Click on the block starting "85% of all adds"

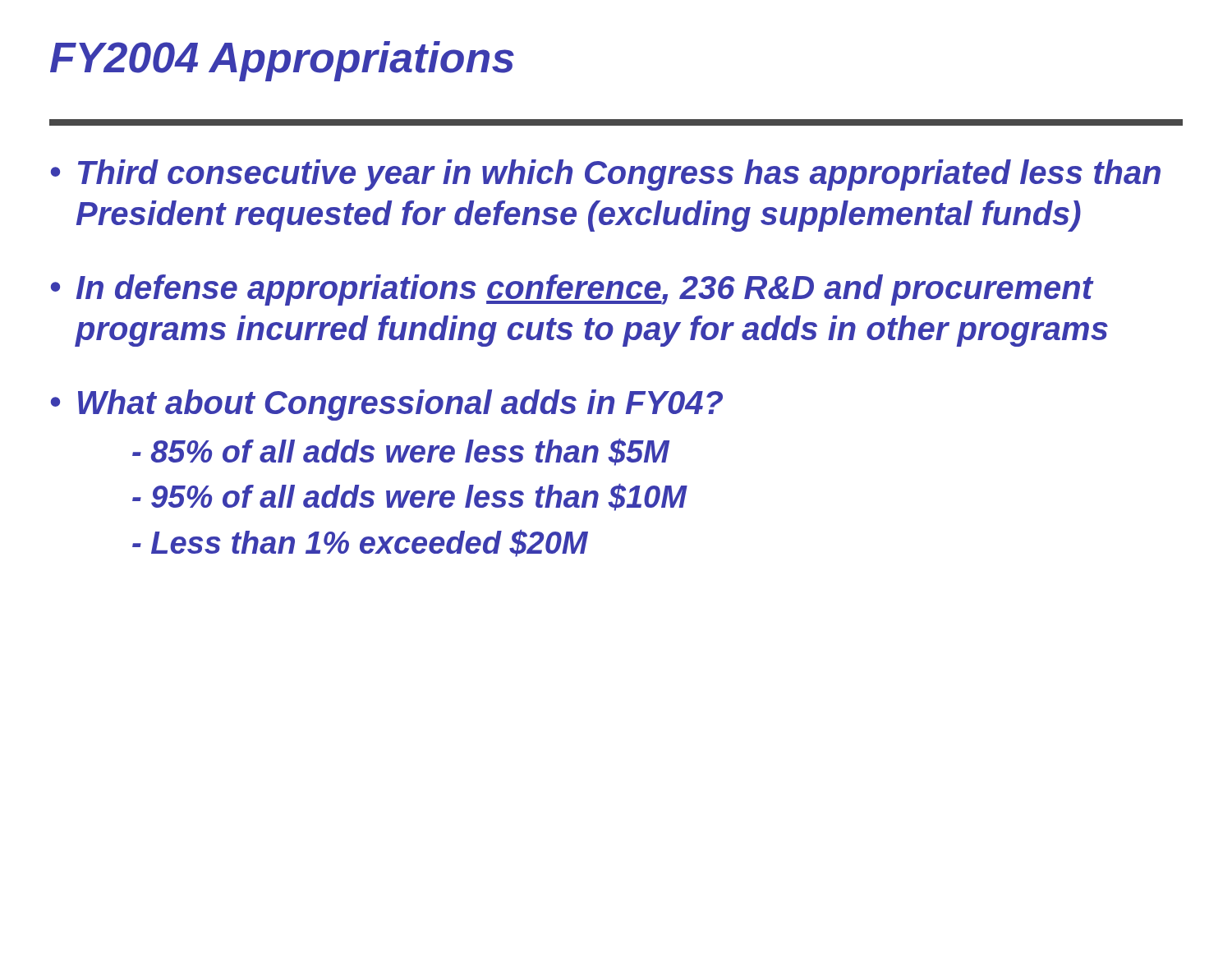[x=400, y=452]
